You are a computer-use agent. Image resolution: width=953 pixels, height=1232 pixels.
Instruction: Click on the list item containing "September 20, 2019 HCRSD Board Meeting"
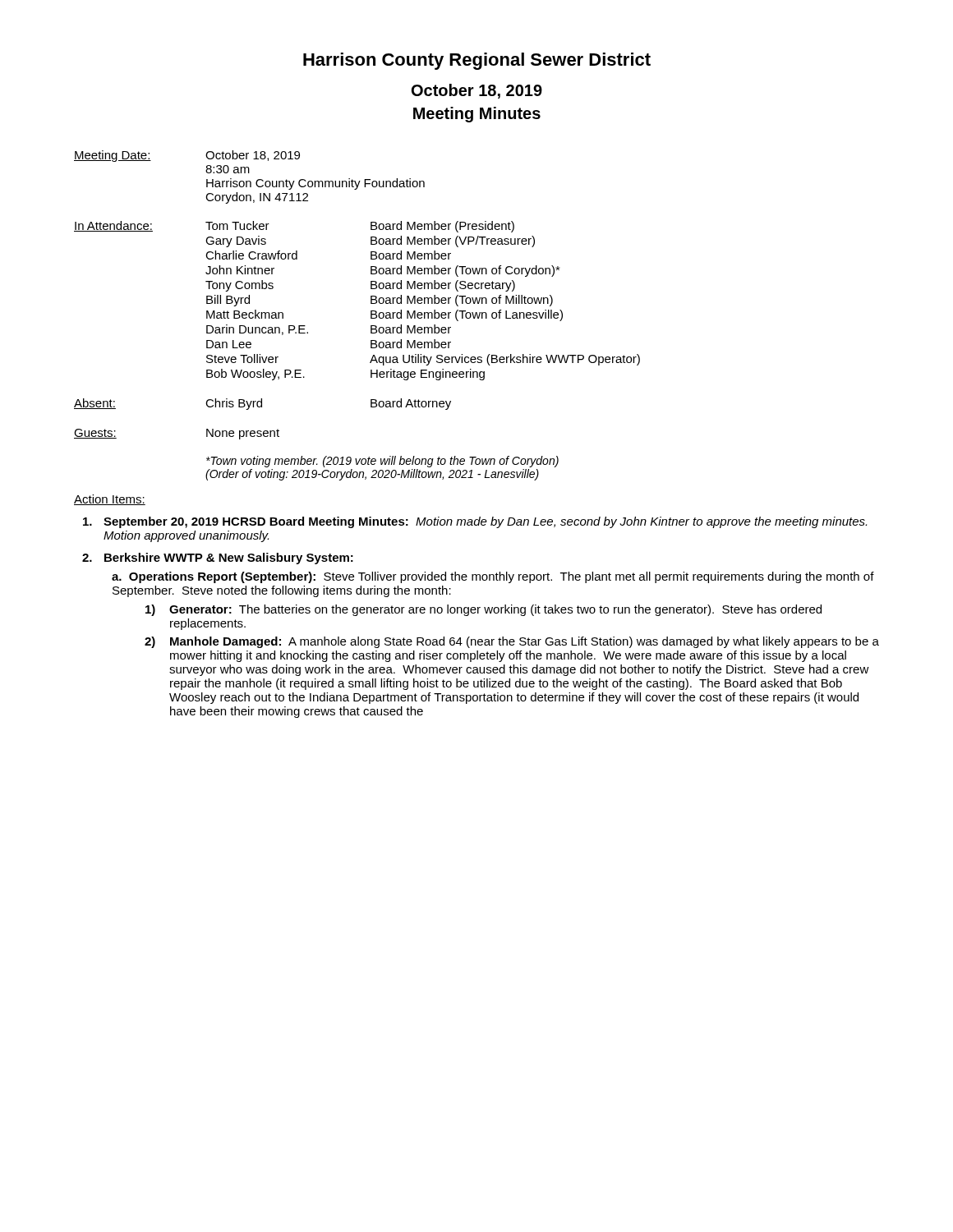coord(481,528)
